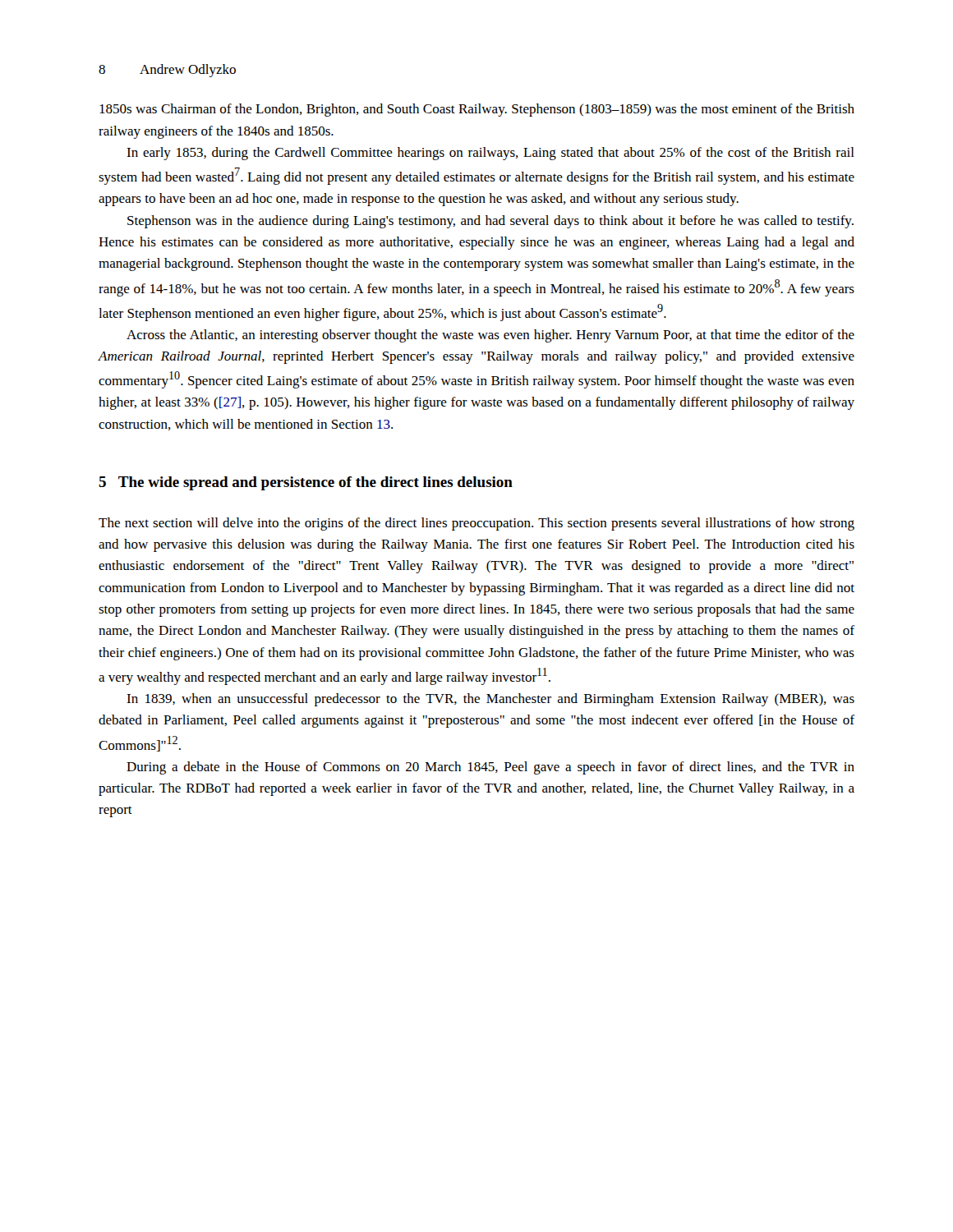This screenshot has width=953, height=1232.
Task: Where is the passage that starts "During a debate in the House of Commons"?
Action: point(476,789)
